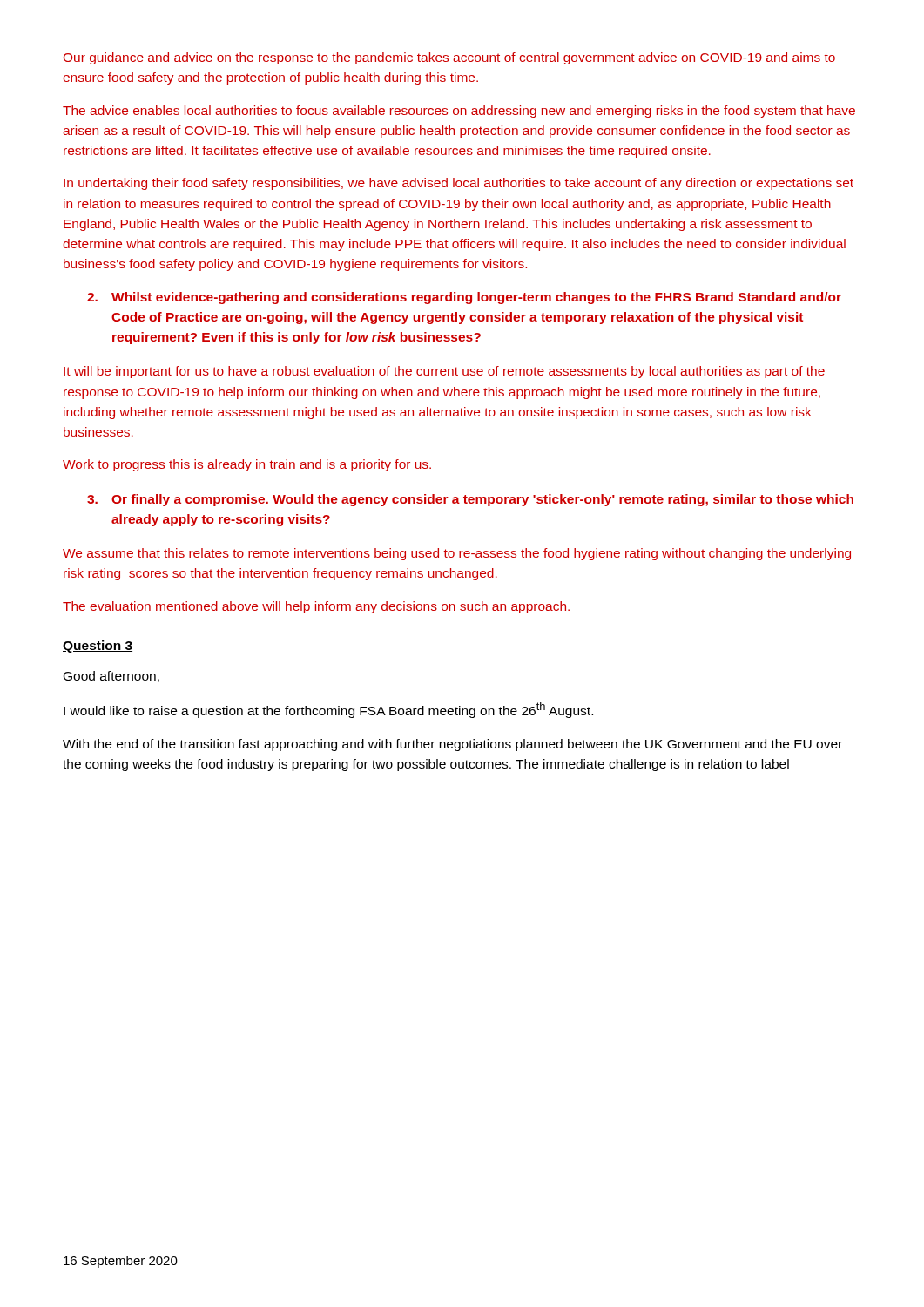Locate the block of text that opens with "Our guidance and advice on the"
924x1307 pixels.
[449, 67]
